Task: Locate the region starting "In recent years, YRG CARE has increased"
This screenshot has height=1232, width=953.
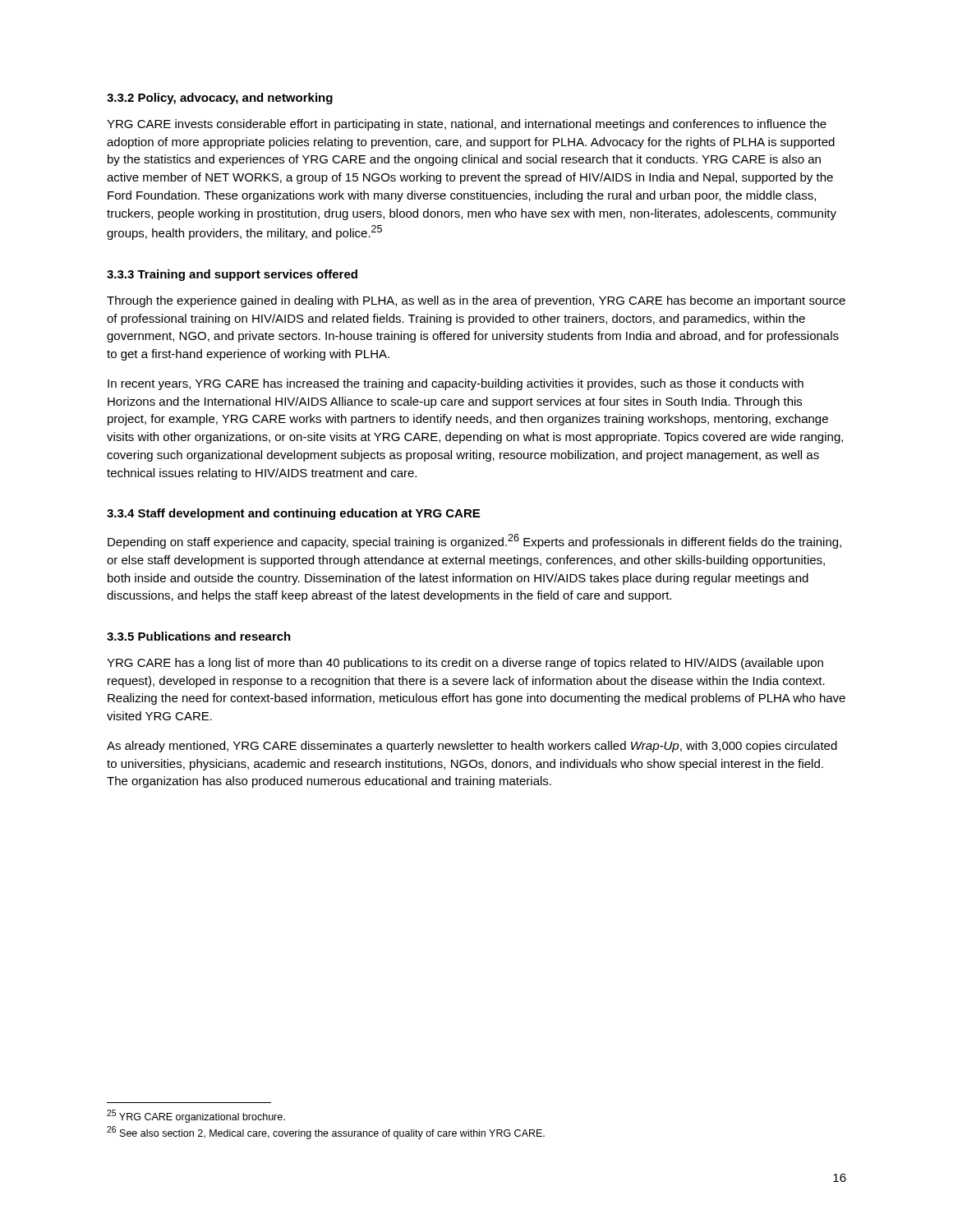Action: [475, 428]
